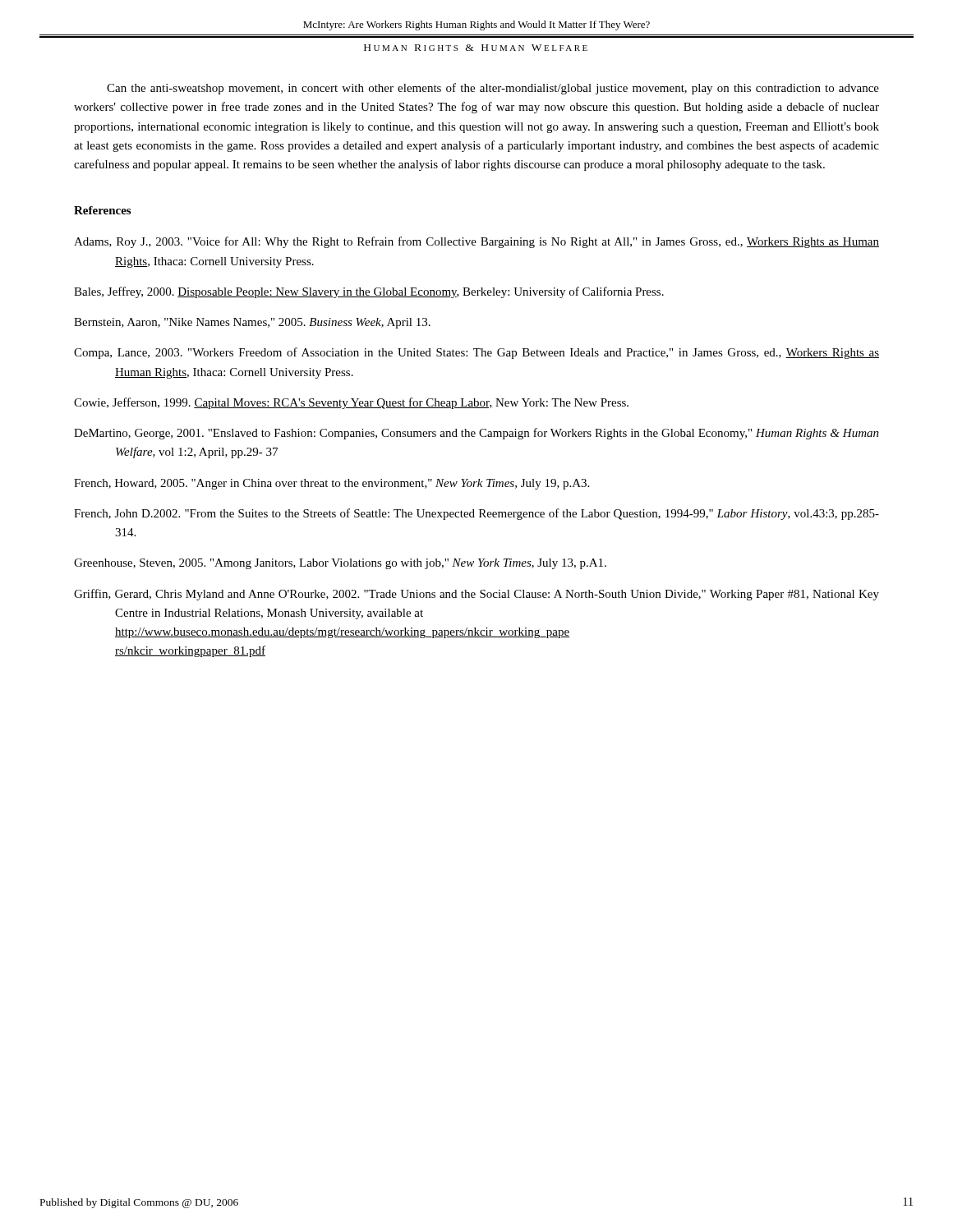This screenshot has height=1232, width=953.
Task: Navigate to the text starting "Bernstein, Aaron, "Nike Names Names," 2005. Business"
Action: tap(252, 322)
